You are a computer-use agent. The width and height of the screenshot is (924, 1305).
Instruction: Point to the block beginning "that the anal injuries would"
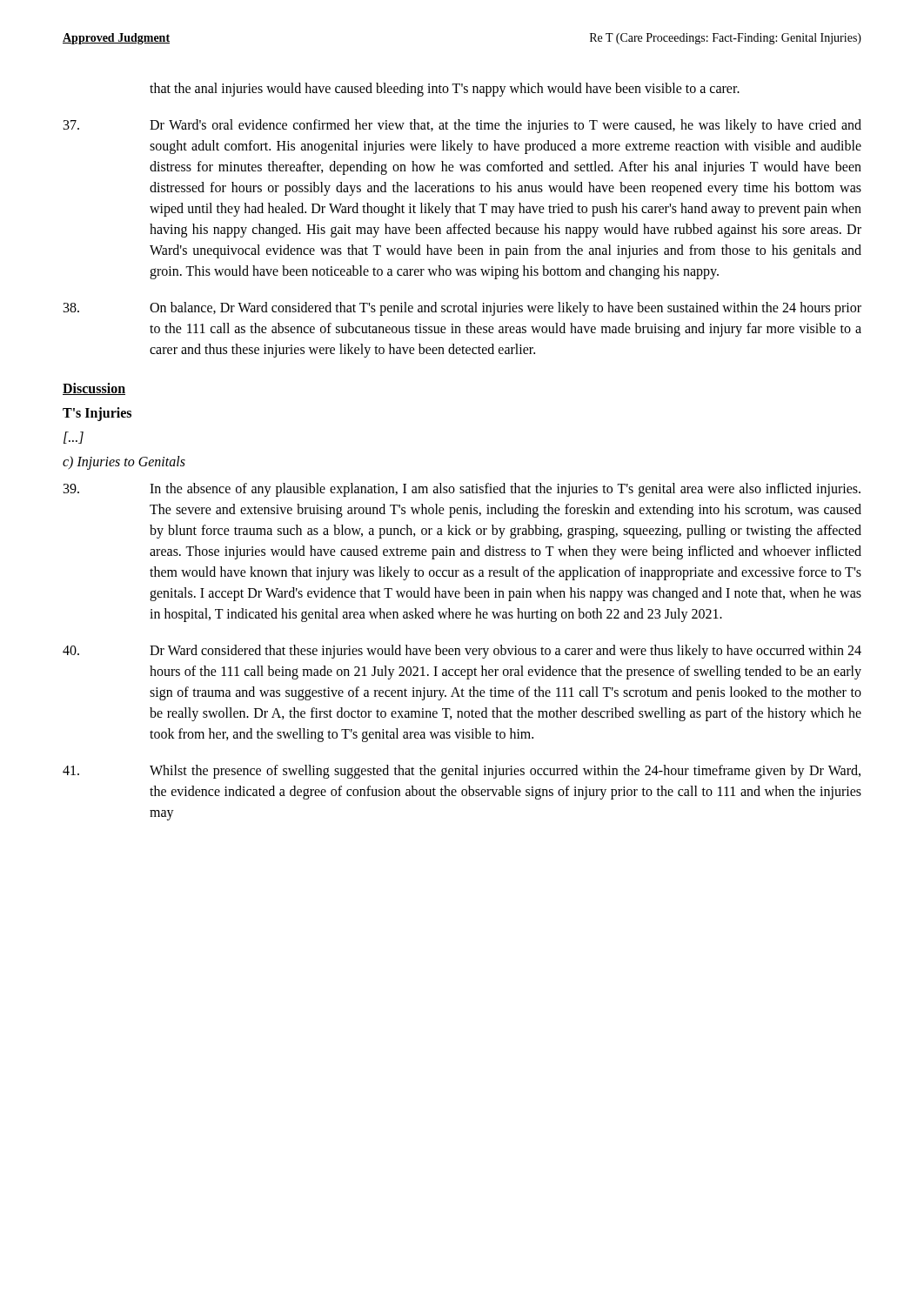(445, 88)
